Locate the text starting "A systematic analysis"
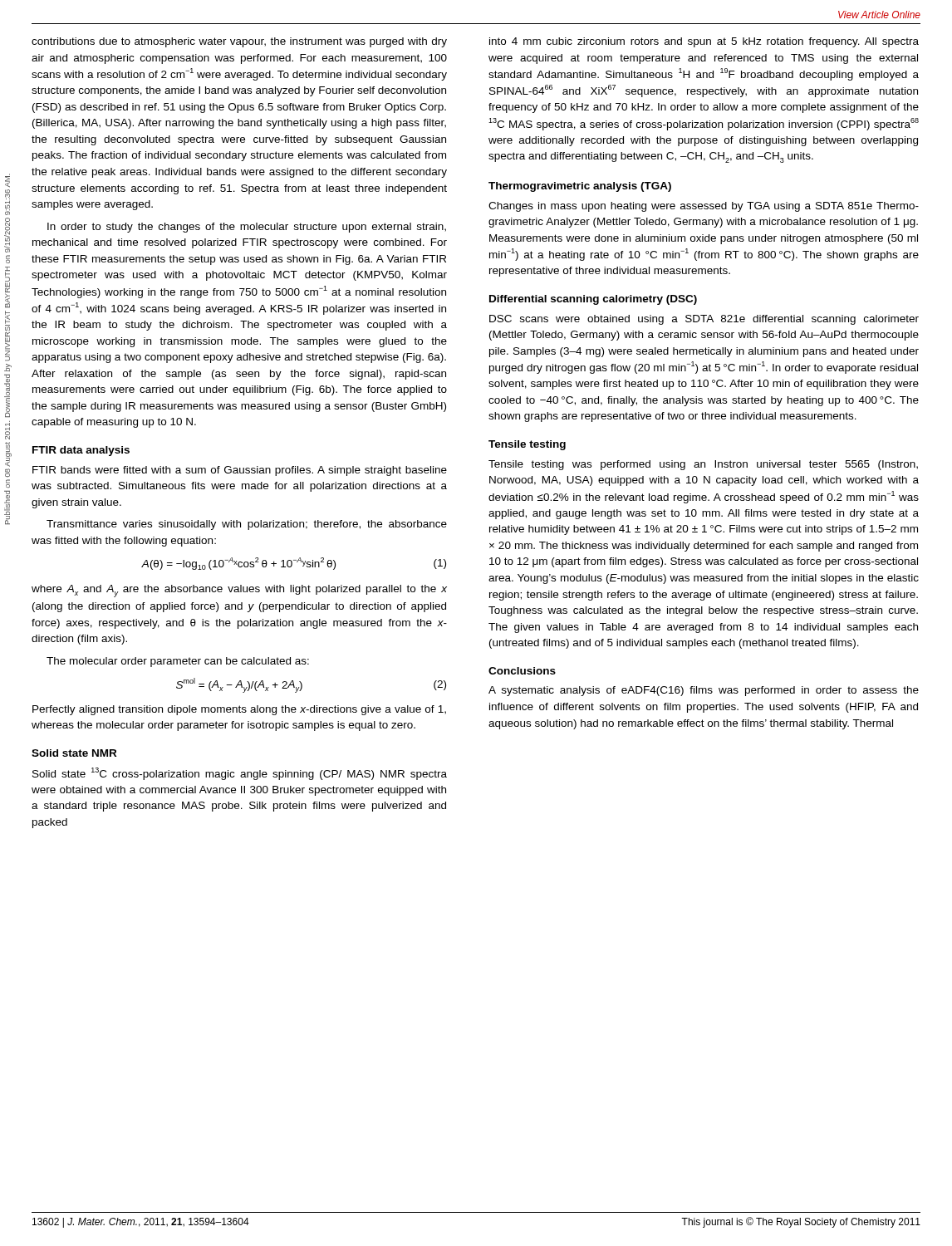 pos(704,707)
